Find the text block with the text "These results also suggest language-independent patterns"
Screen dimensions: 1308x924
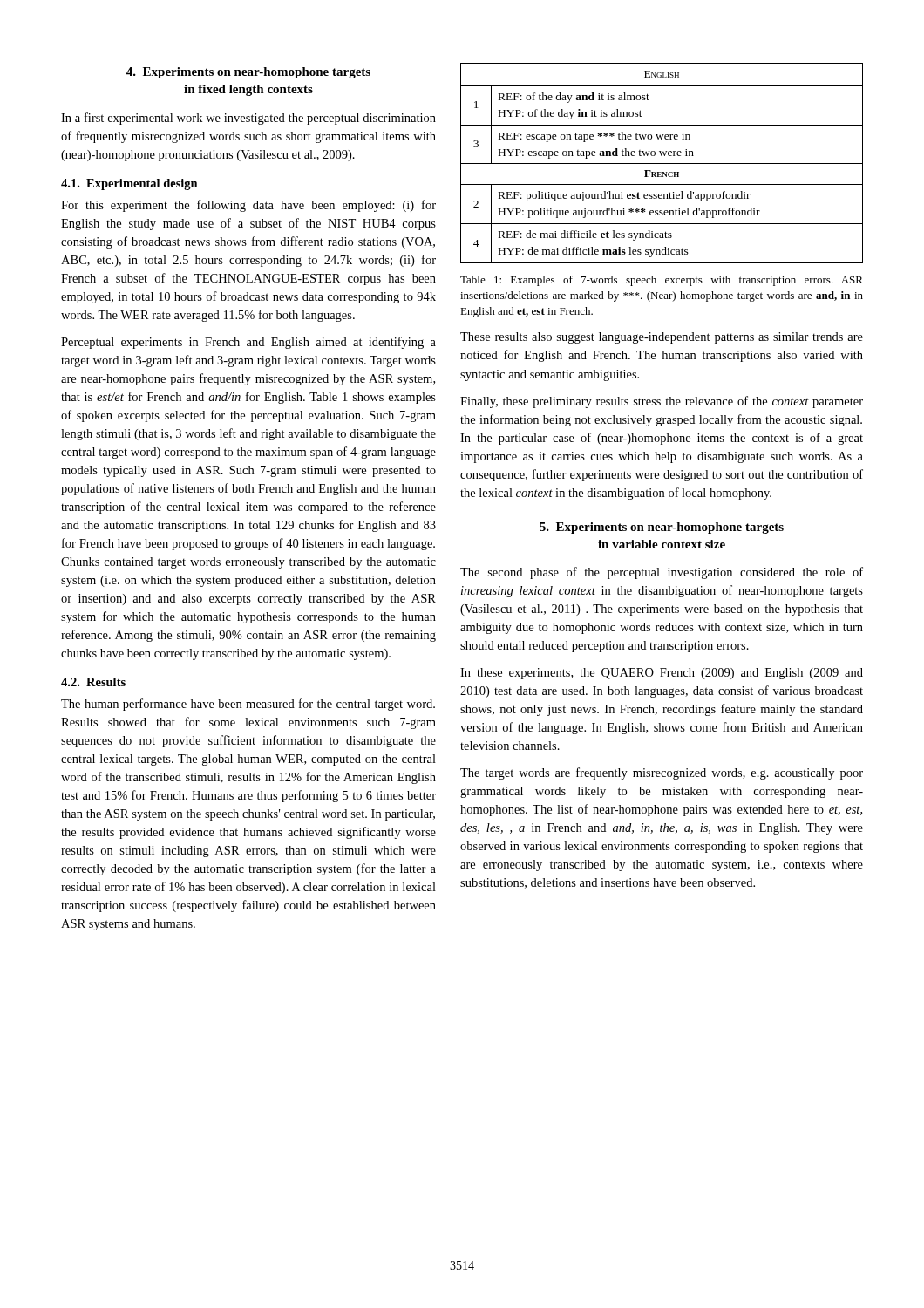click(662, 356)
